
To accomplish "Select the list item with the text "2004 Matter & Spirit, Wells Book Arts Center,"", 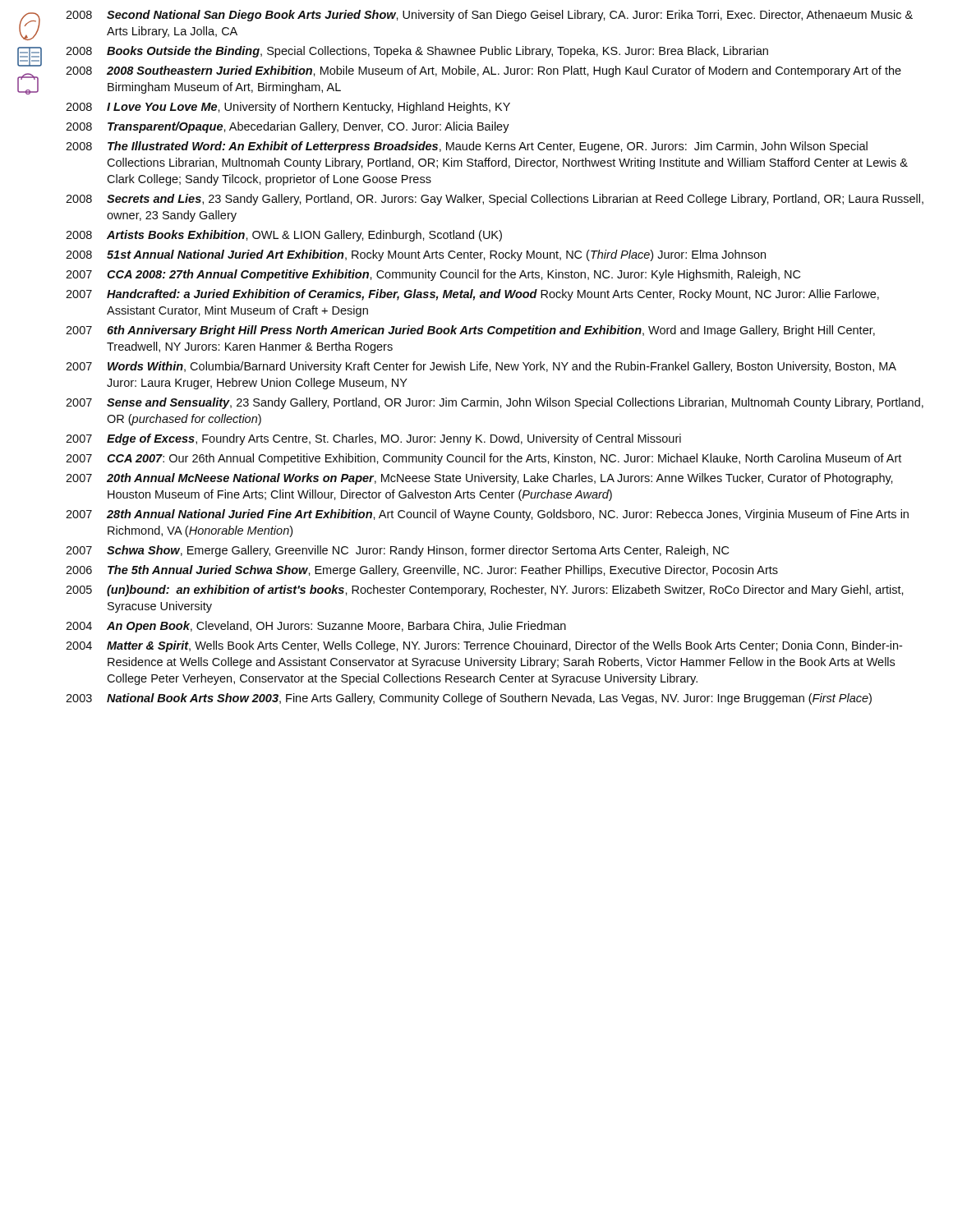I will [x=497, y=662].
